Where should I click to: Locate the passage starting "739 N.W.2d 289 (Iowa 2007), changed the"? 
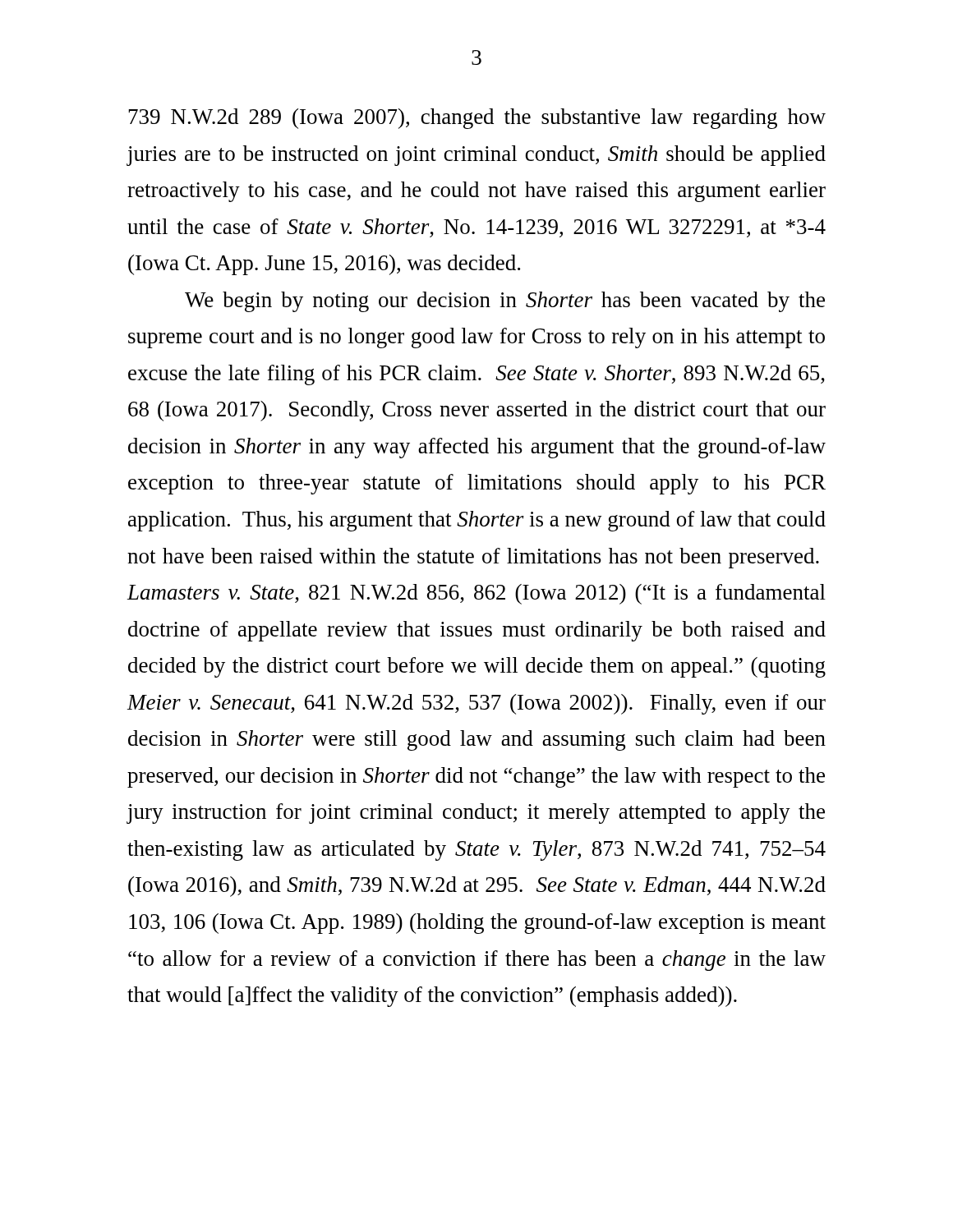(476, 190)
